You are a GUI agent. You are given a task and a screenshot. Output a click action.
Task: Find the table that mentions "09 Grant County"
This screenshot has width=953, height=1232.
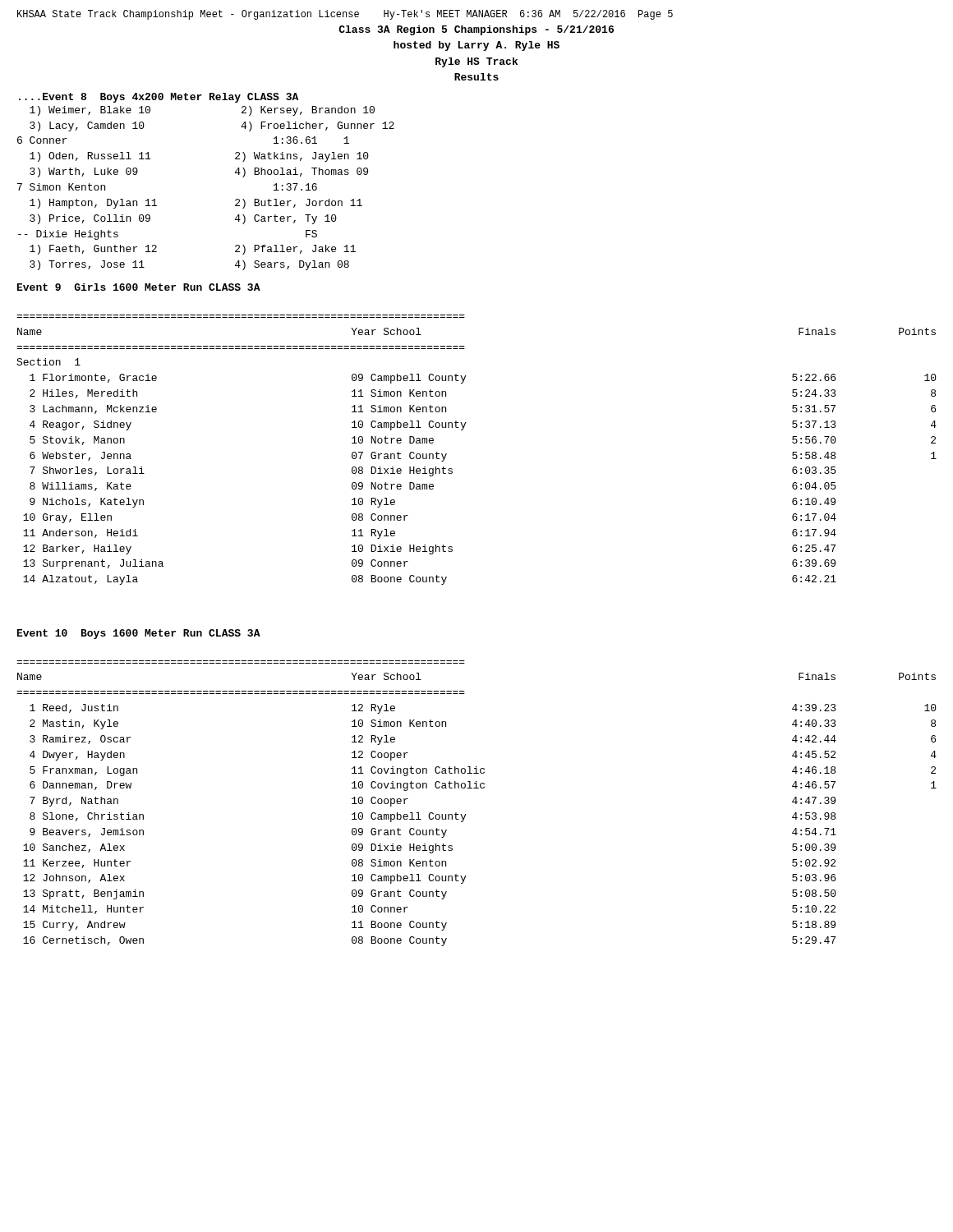476,810
